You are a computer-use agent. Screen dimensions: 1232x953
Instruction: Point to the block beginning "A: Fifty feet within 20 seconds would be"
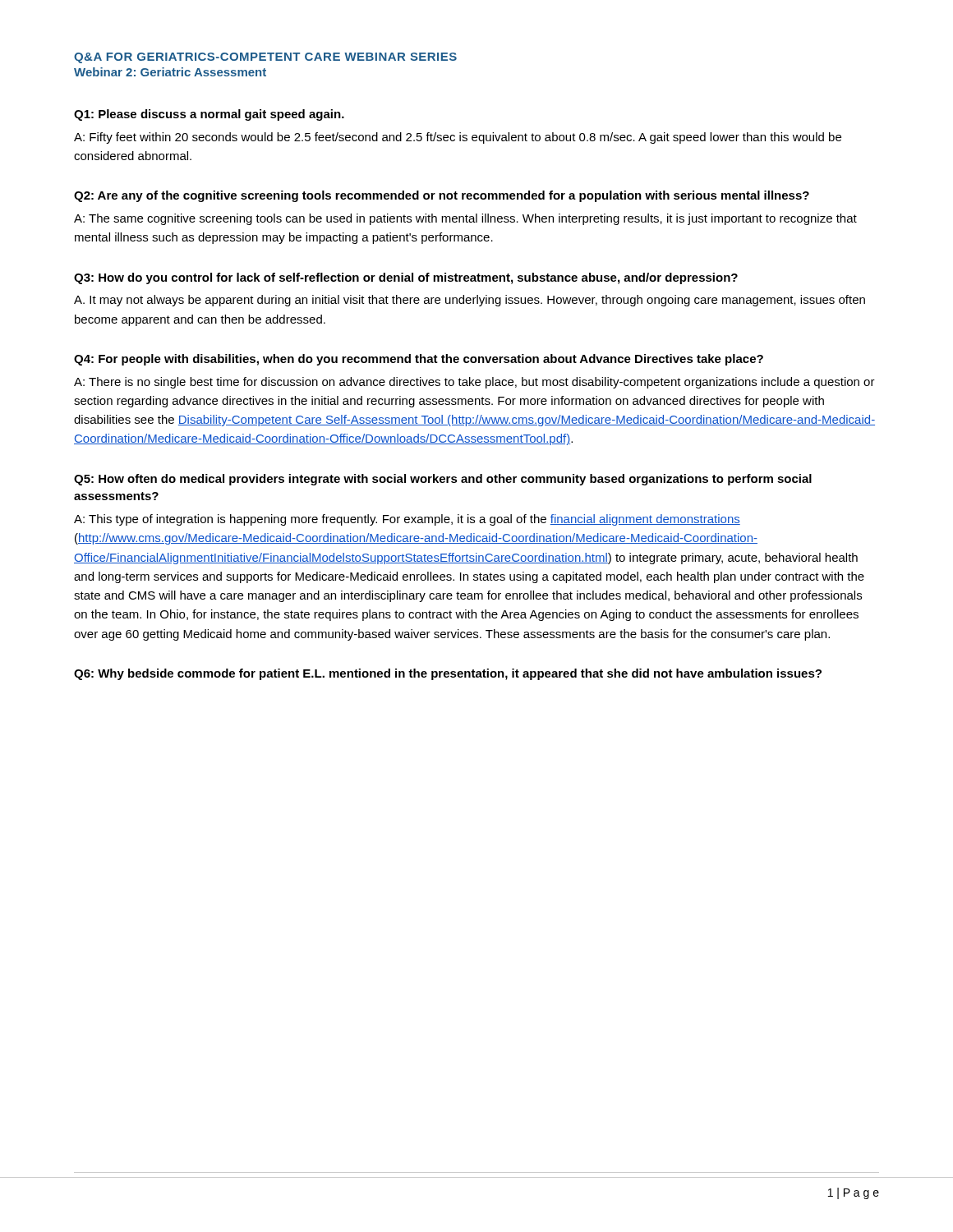coord(458,146)
